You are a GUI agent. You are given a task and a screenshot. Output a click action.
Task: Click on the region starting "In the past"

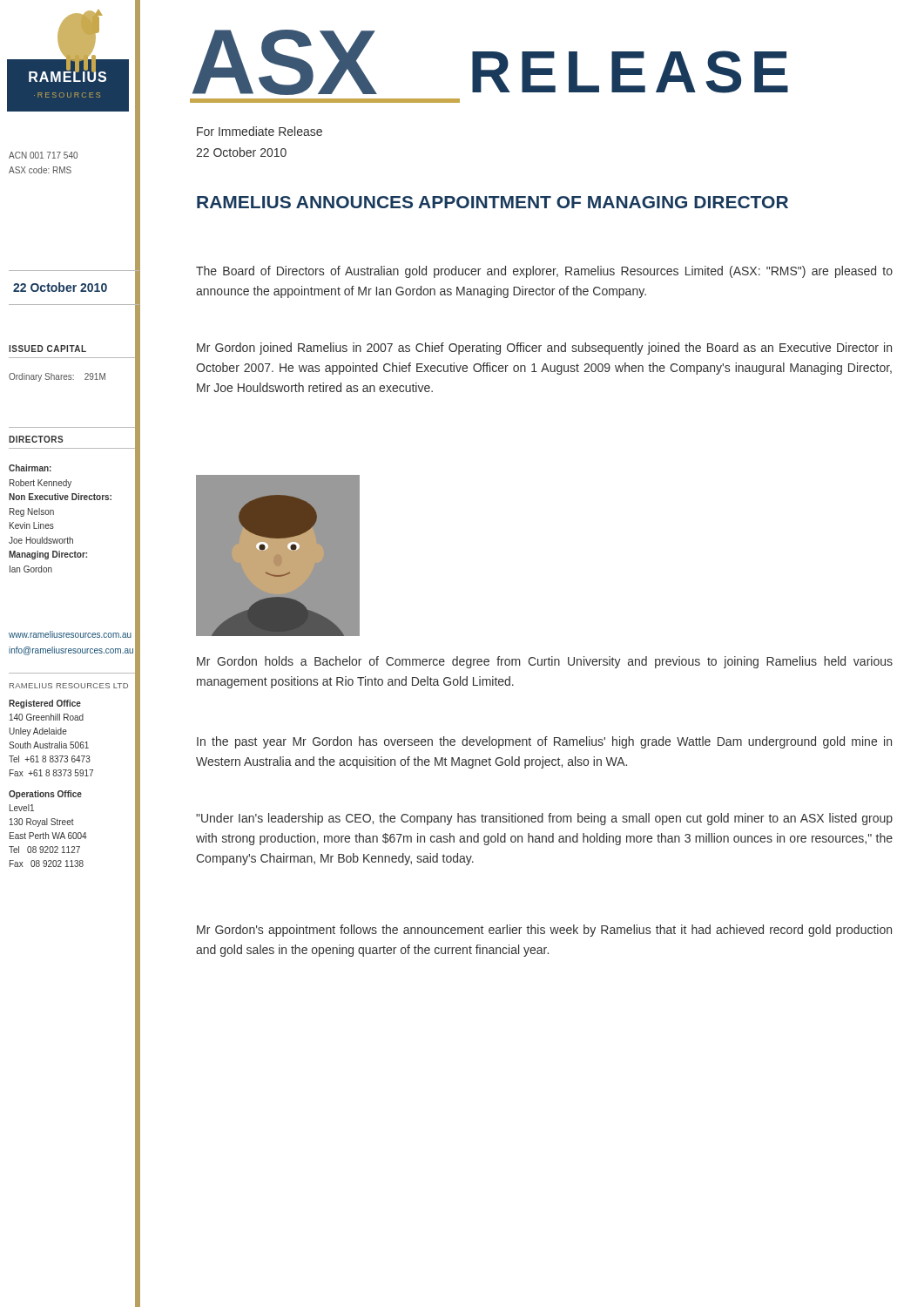(544, 752)
